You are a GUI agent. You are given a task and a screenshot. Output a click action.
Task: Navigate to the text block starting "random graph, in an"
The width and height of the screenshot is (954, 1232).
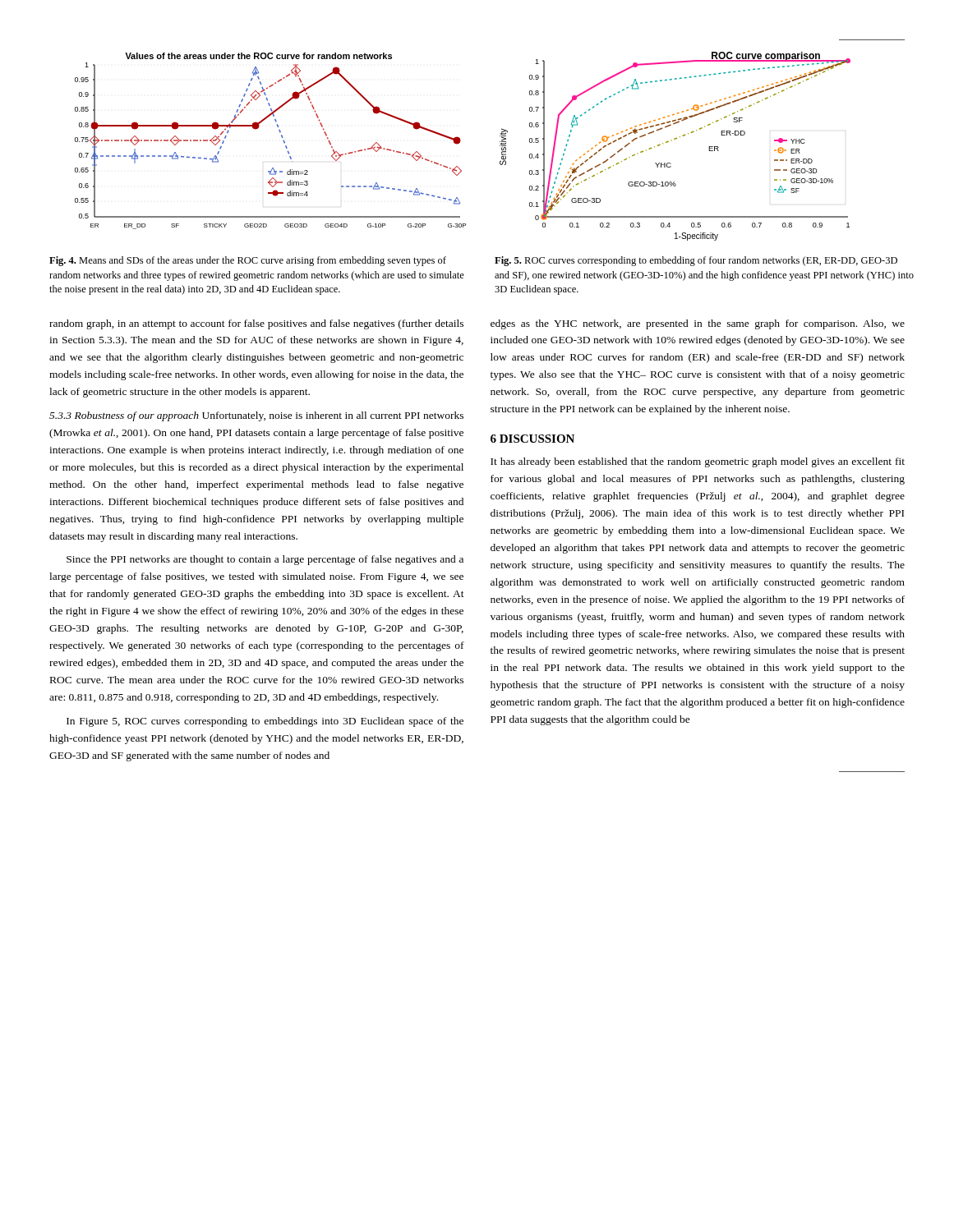(x=257, y=358)
